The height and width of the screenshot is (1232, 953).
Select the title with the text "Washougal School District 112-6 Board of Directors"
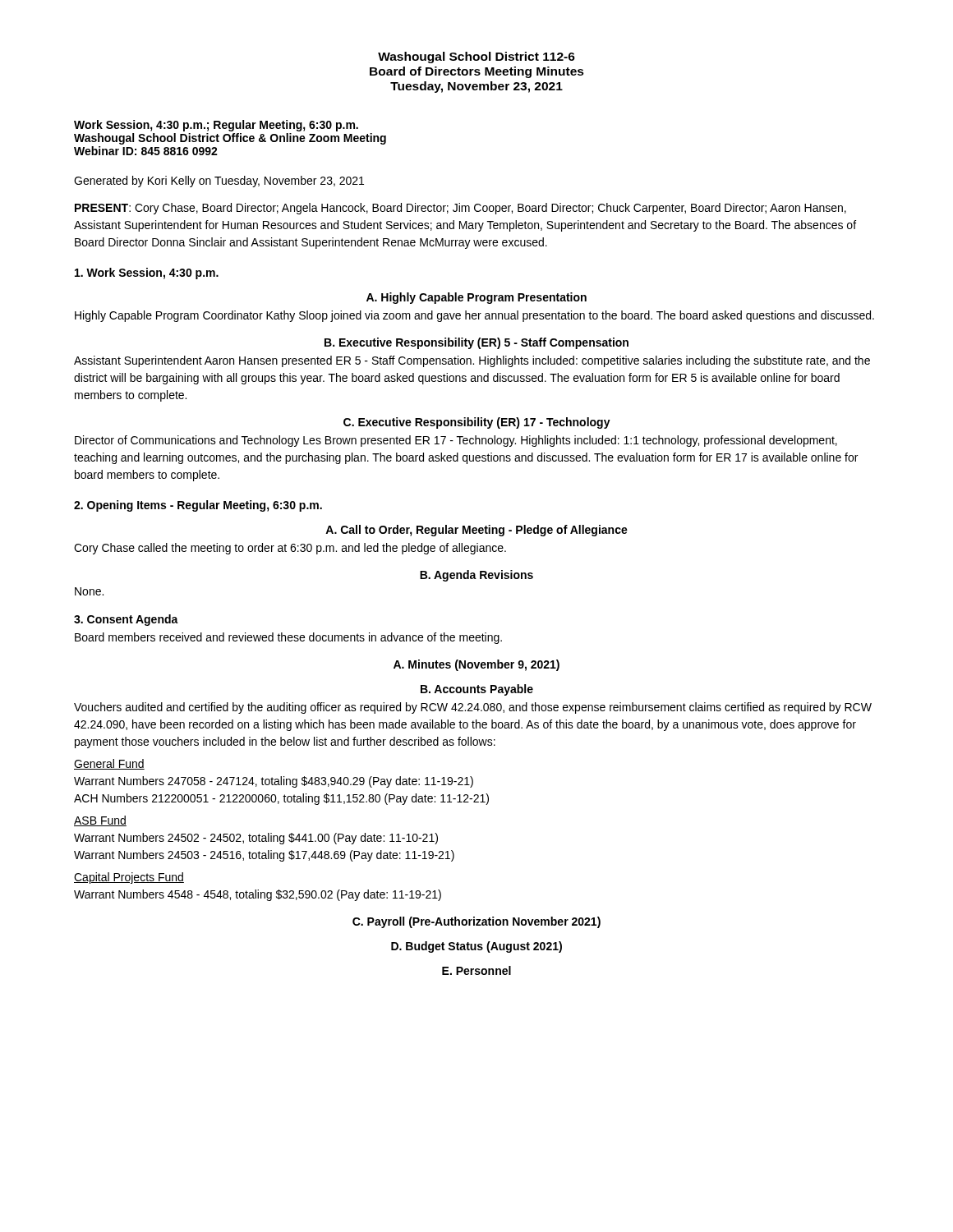[x=476, y=71]
